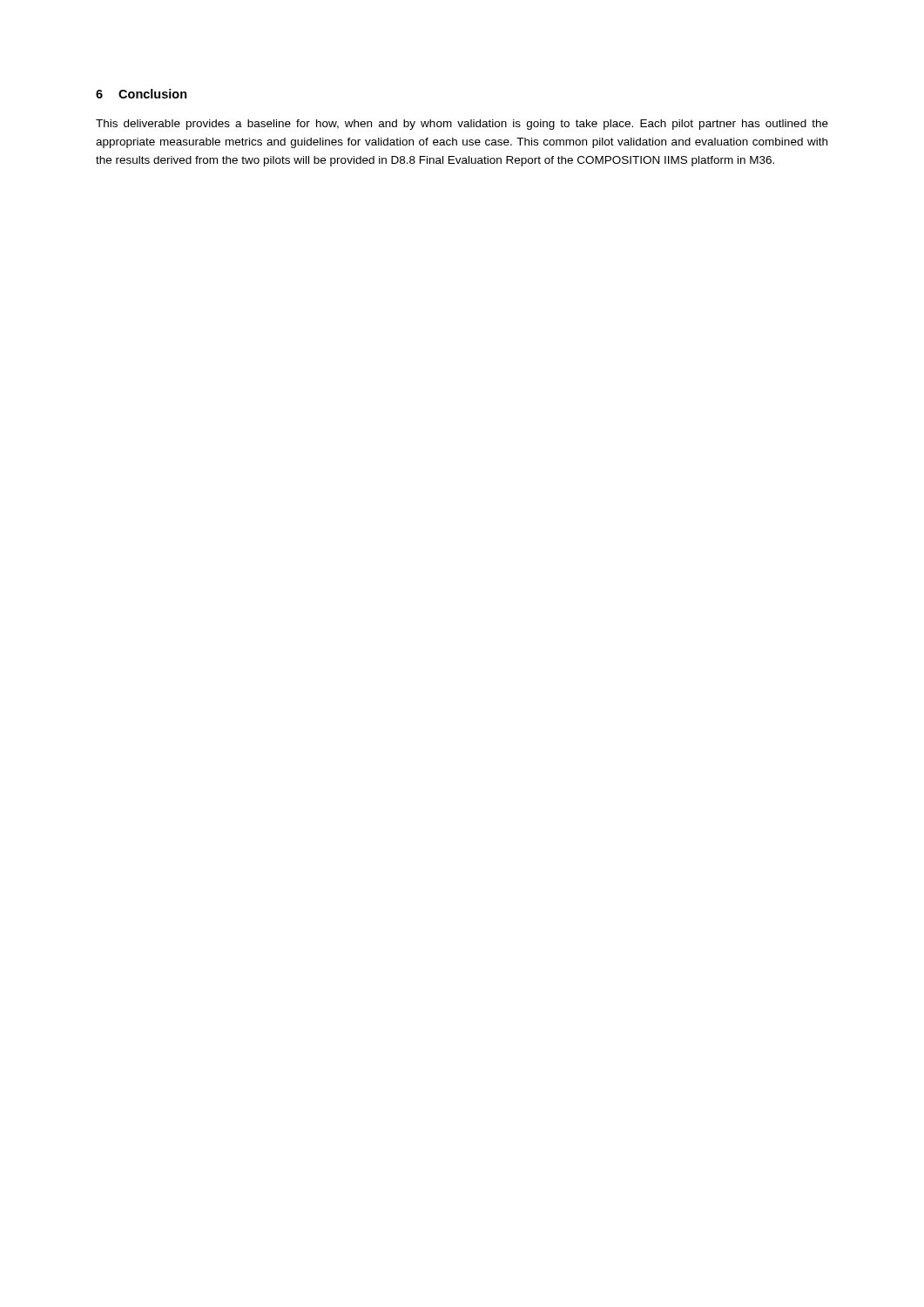Image resolution: width=924 pixels, height=1307 pixels.
Task: Locate the text "6 Conclusion"
Action: [142, 94]
